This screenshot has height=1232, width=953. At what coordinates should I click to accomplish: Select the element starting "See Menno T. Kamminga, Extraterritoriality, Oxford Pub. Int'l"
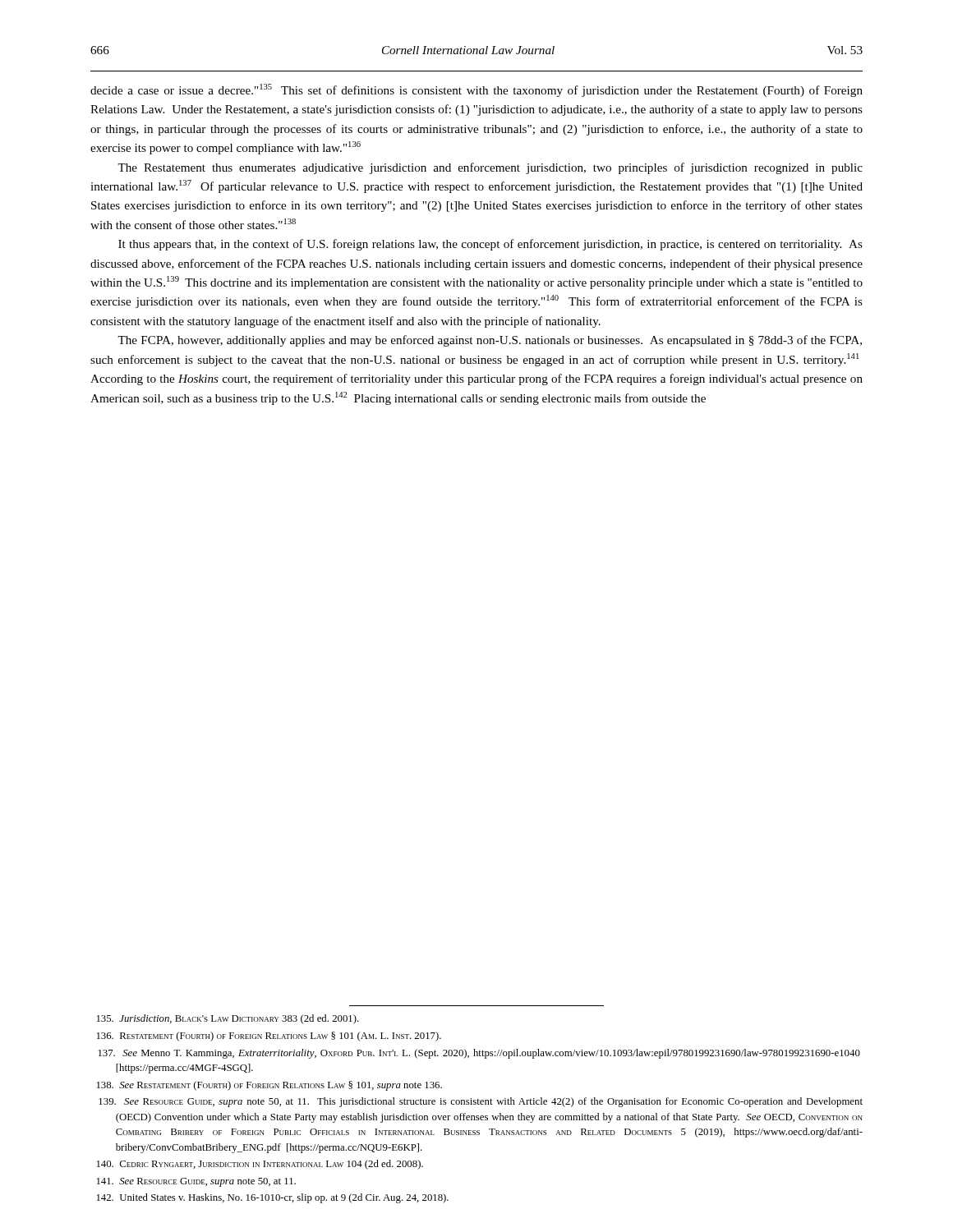[x=476, y=1060]
